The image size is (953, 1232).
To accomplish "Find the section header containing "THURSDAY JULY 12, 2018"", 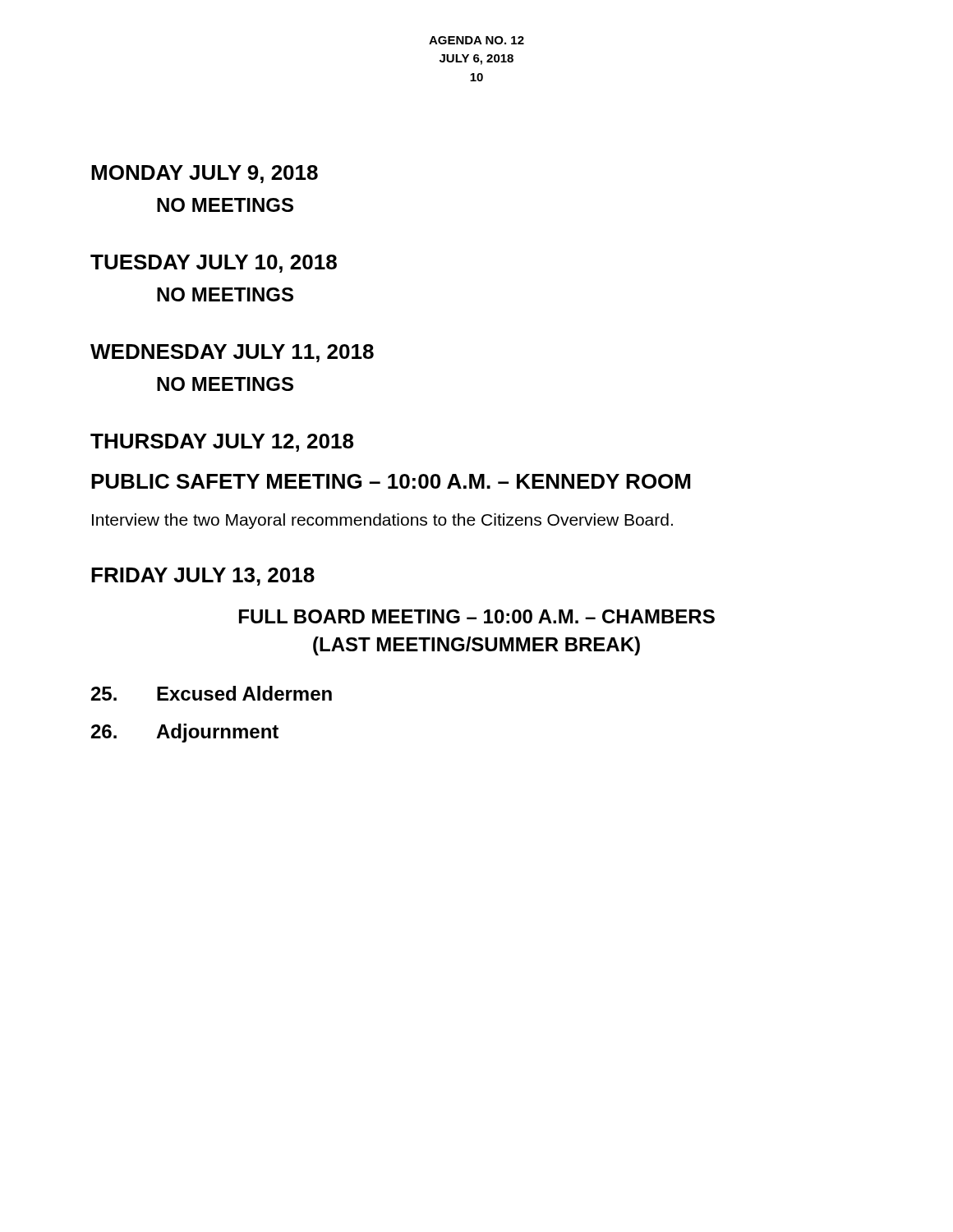I will coord(222,441).
